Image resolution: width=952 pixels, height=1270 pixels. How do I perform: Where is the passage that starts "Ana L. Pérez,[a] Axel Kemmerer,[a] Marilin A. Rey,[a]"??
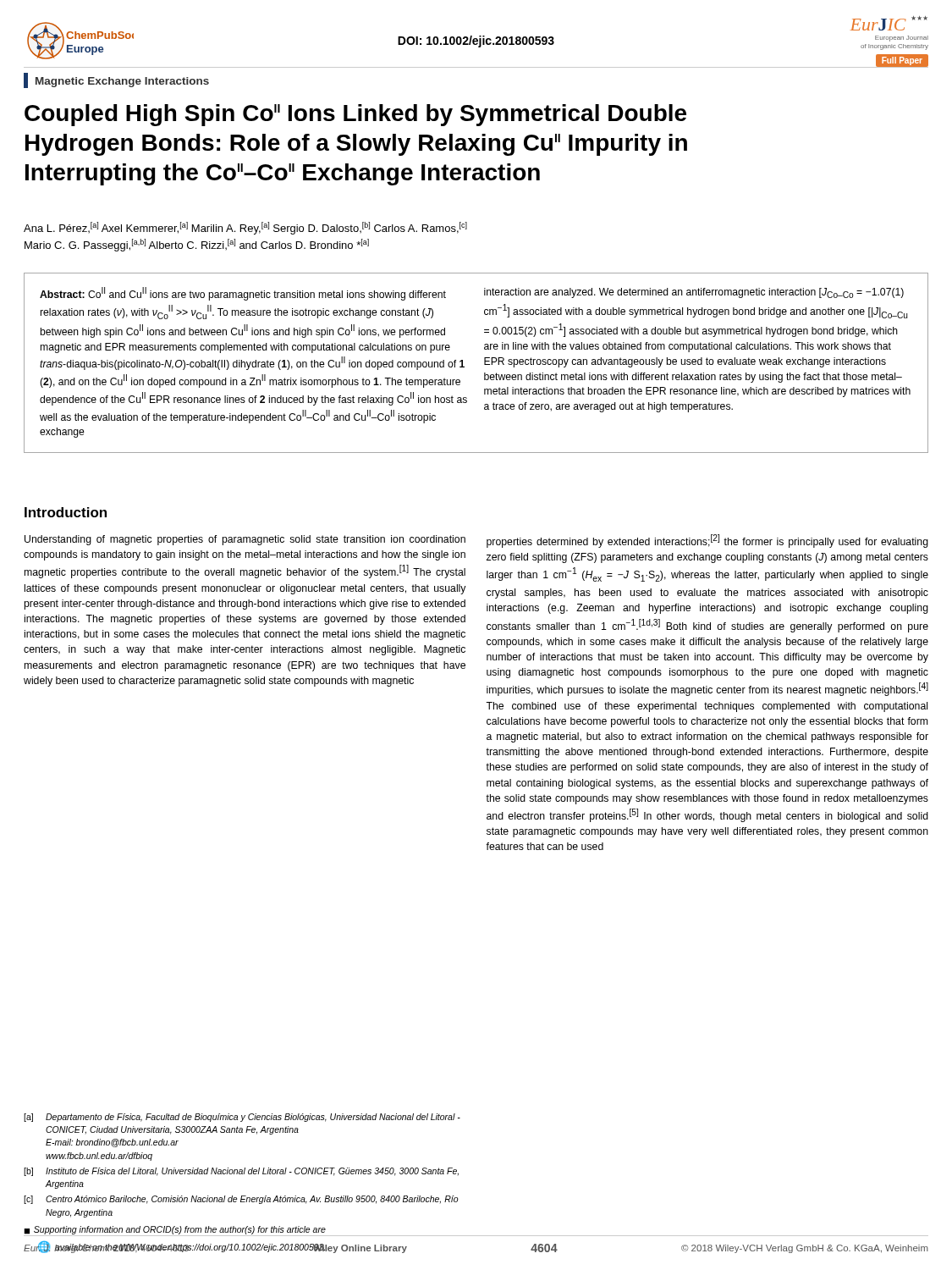[245, 236]
